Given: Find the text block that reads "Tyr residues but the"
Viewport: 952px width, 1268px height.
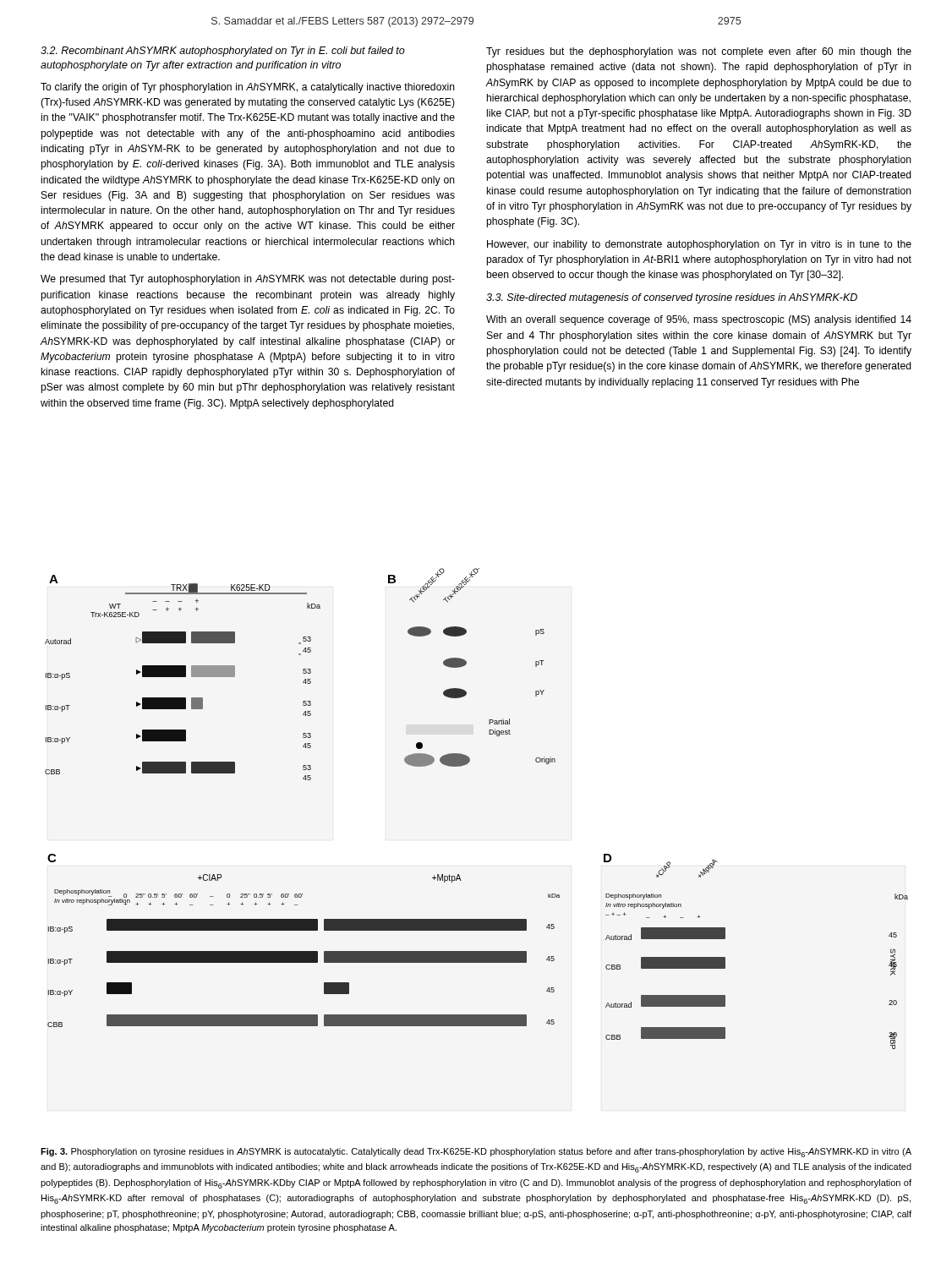Looking at the screenshot, I should tap(699, 137).
